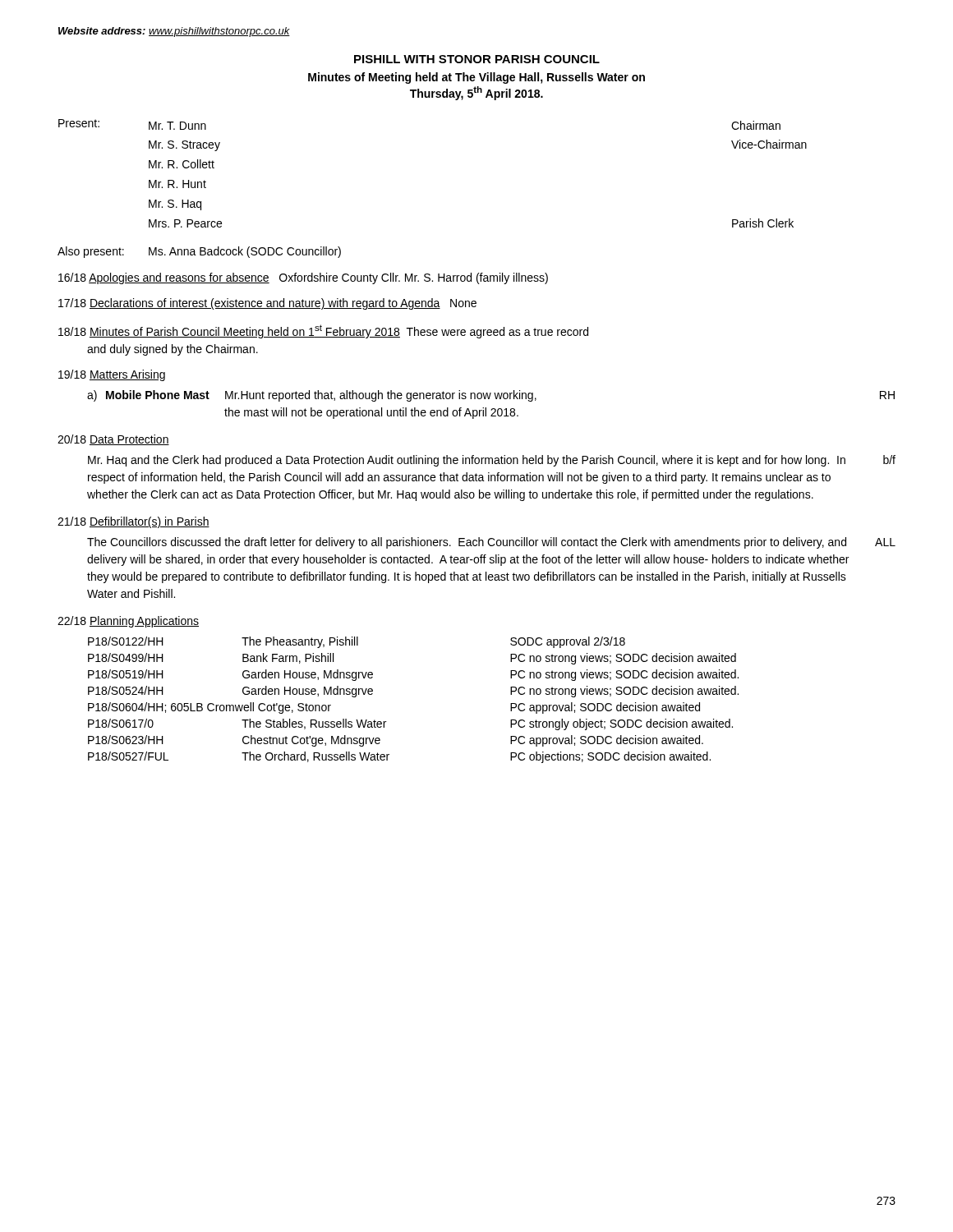Select the text block with the text "Mr. Haq and the Clerk"
This screenshot has height=1232, width=953.
[491, 478]
